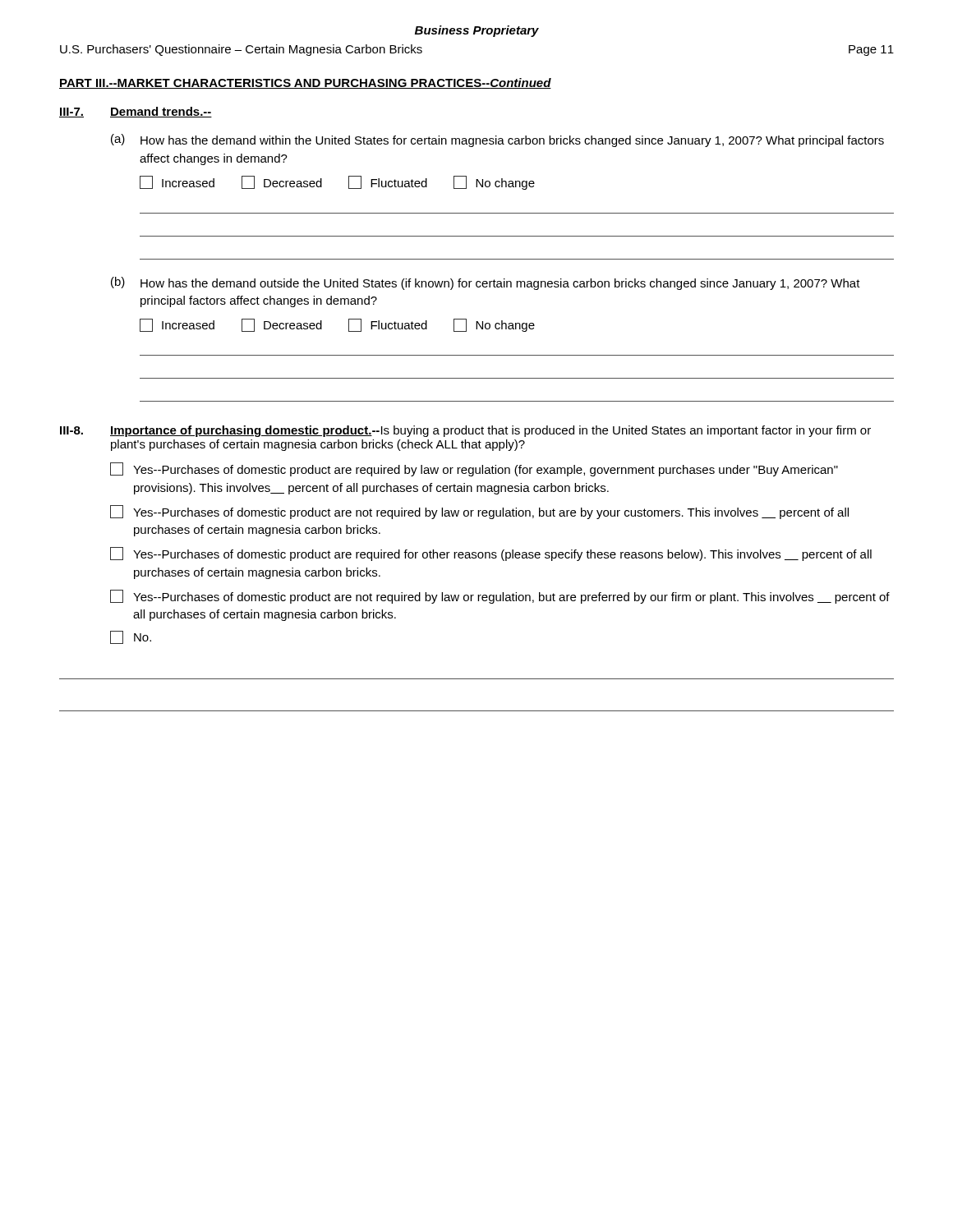Locate the section header that opens with "PART III.--MARKET CHARACTERISTICS AND PURCHASING"
This screenshot has height=1232, width=953.
tap(305, 83)
